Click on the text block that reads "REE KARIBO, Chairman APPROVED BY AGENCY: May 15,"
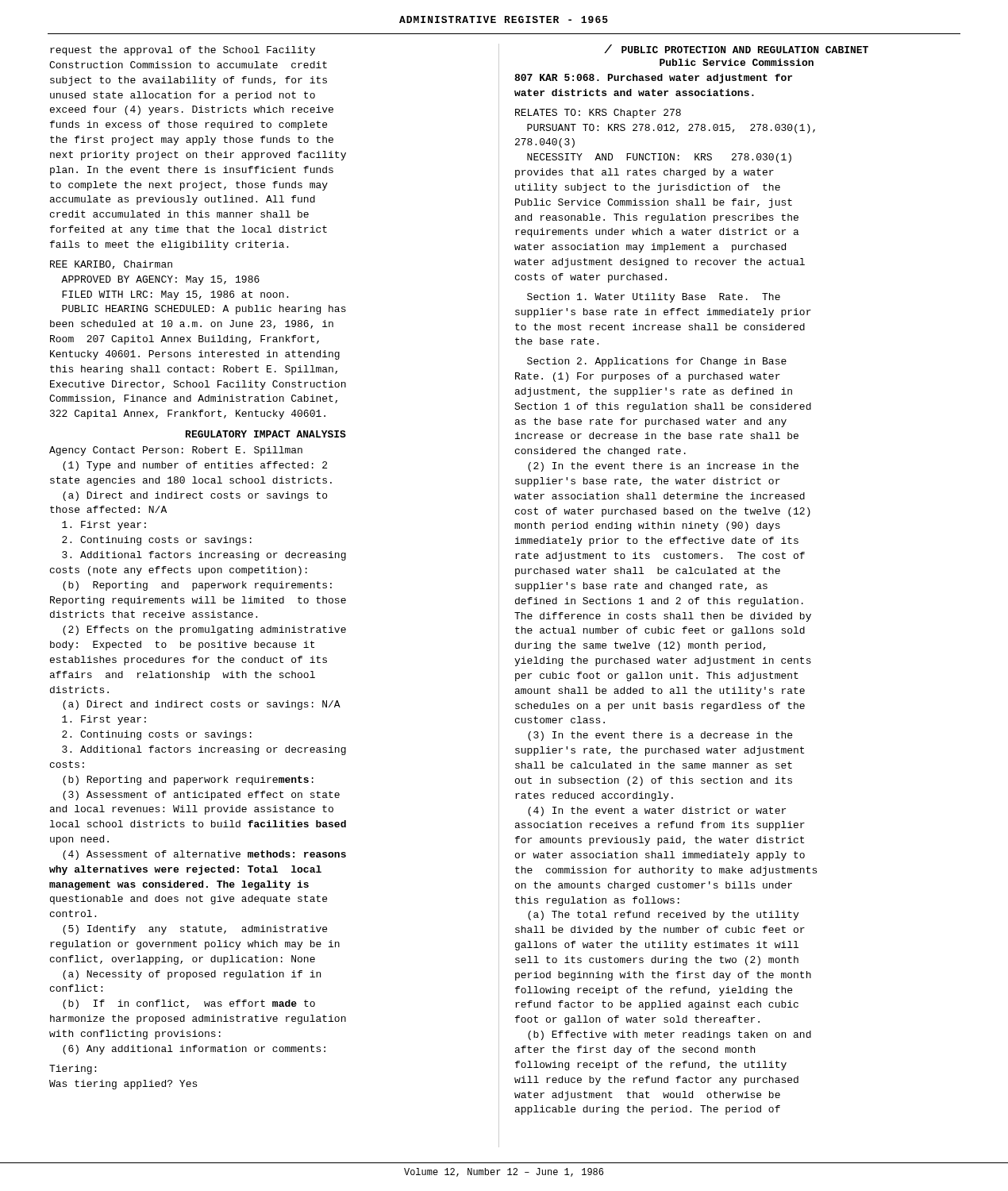Image resolution: width=1008 pixels, height=1191 pixels. pyautogui.click(x=266, y=340)
